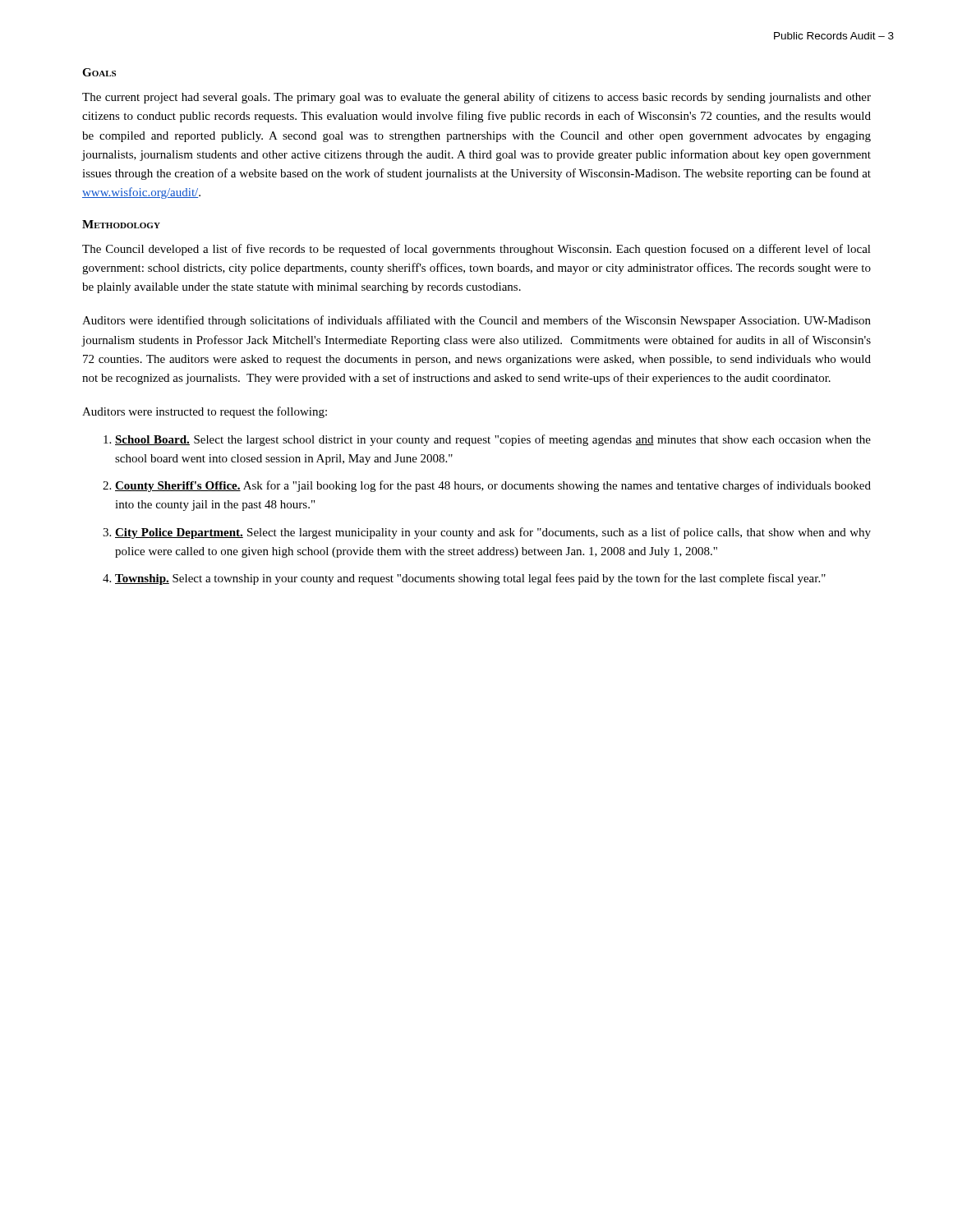Find the block on this page that starts "Township. Select a"

[470, 578]
